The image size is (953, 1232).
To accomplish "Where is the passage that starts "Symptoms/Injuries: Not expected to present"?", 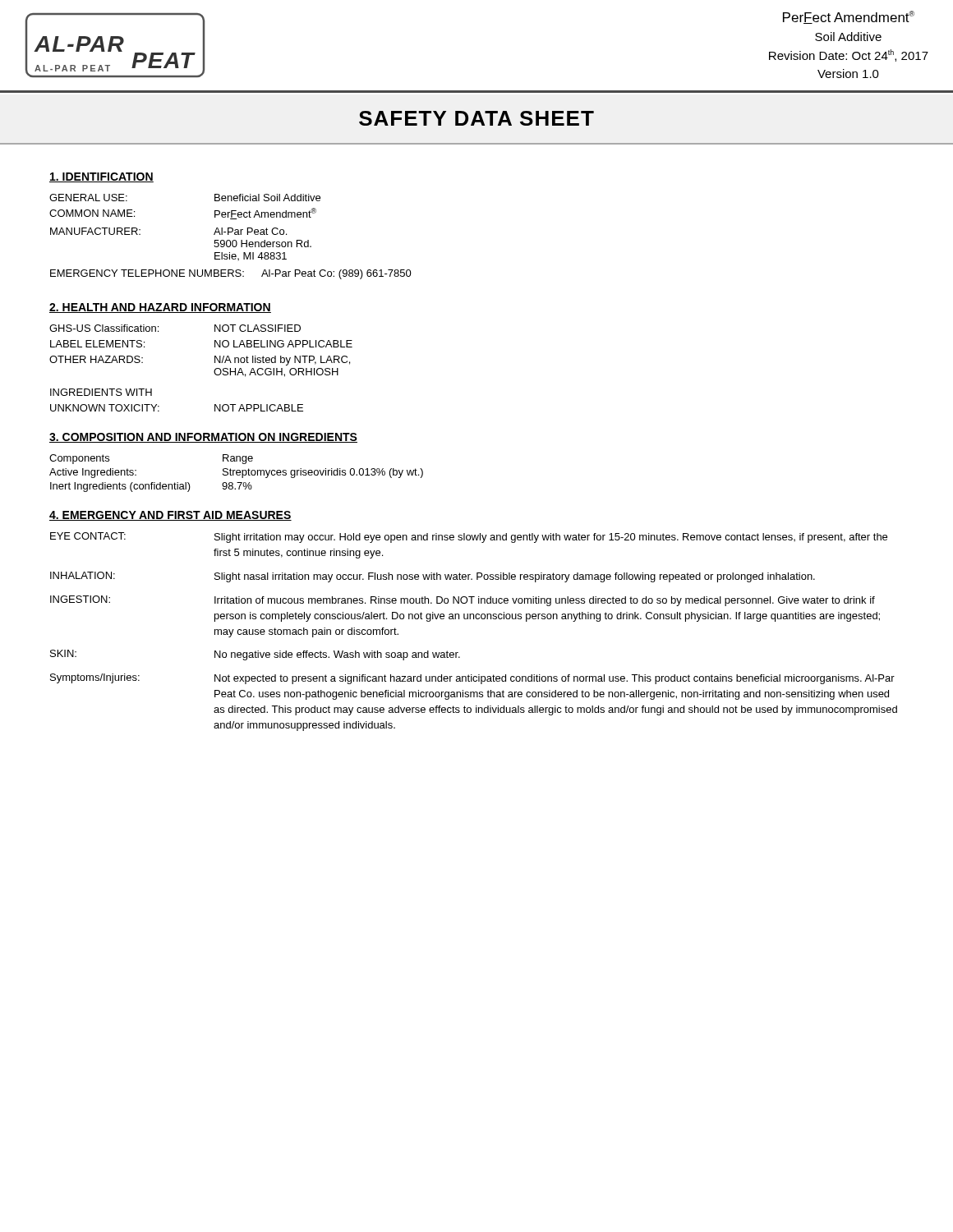I will tap(476, 702).
